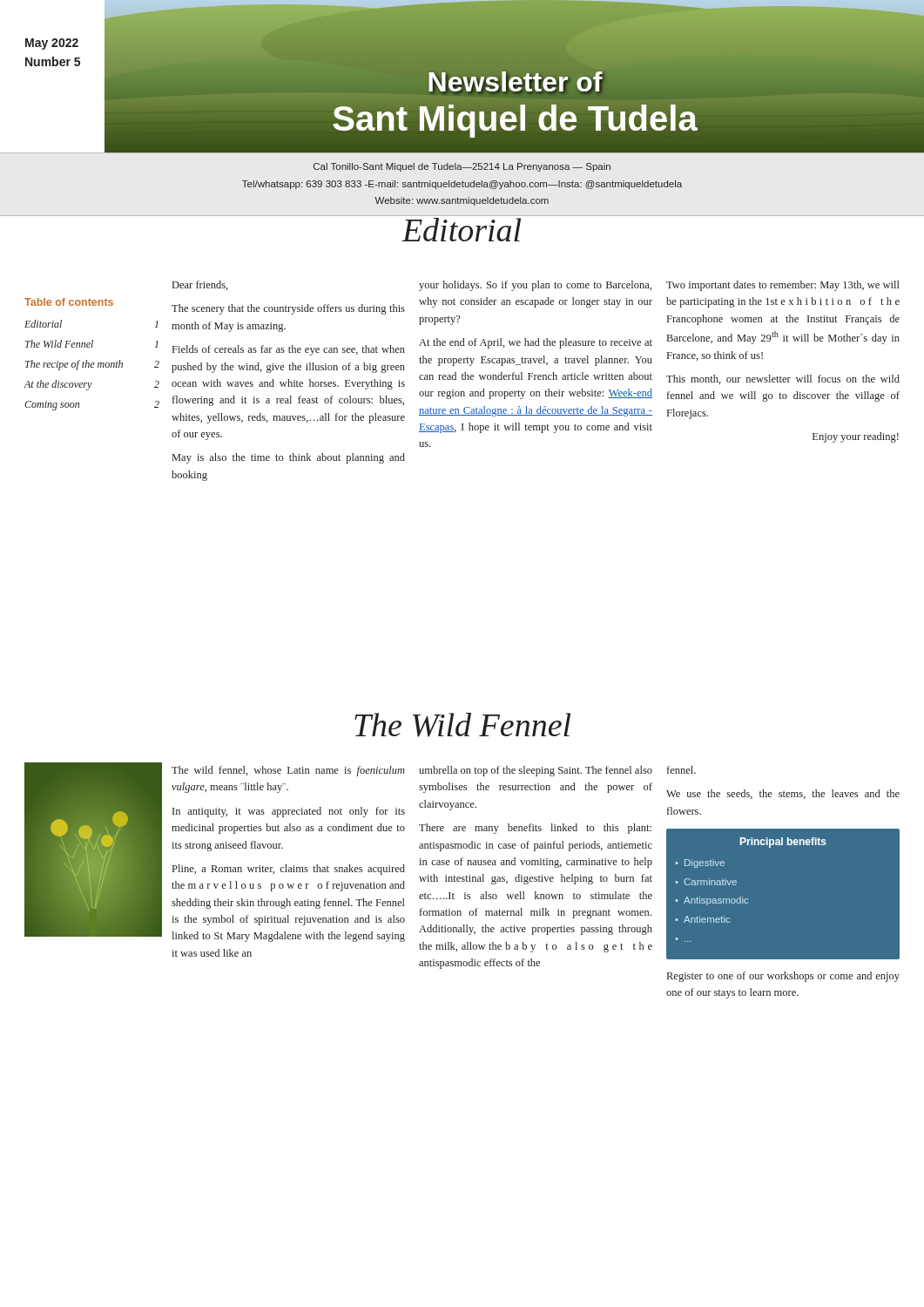Select the element starting "The recipe of the month2"
The width and height of the screenshot is (924, 1307).
(92, 365)
